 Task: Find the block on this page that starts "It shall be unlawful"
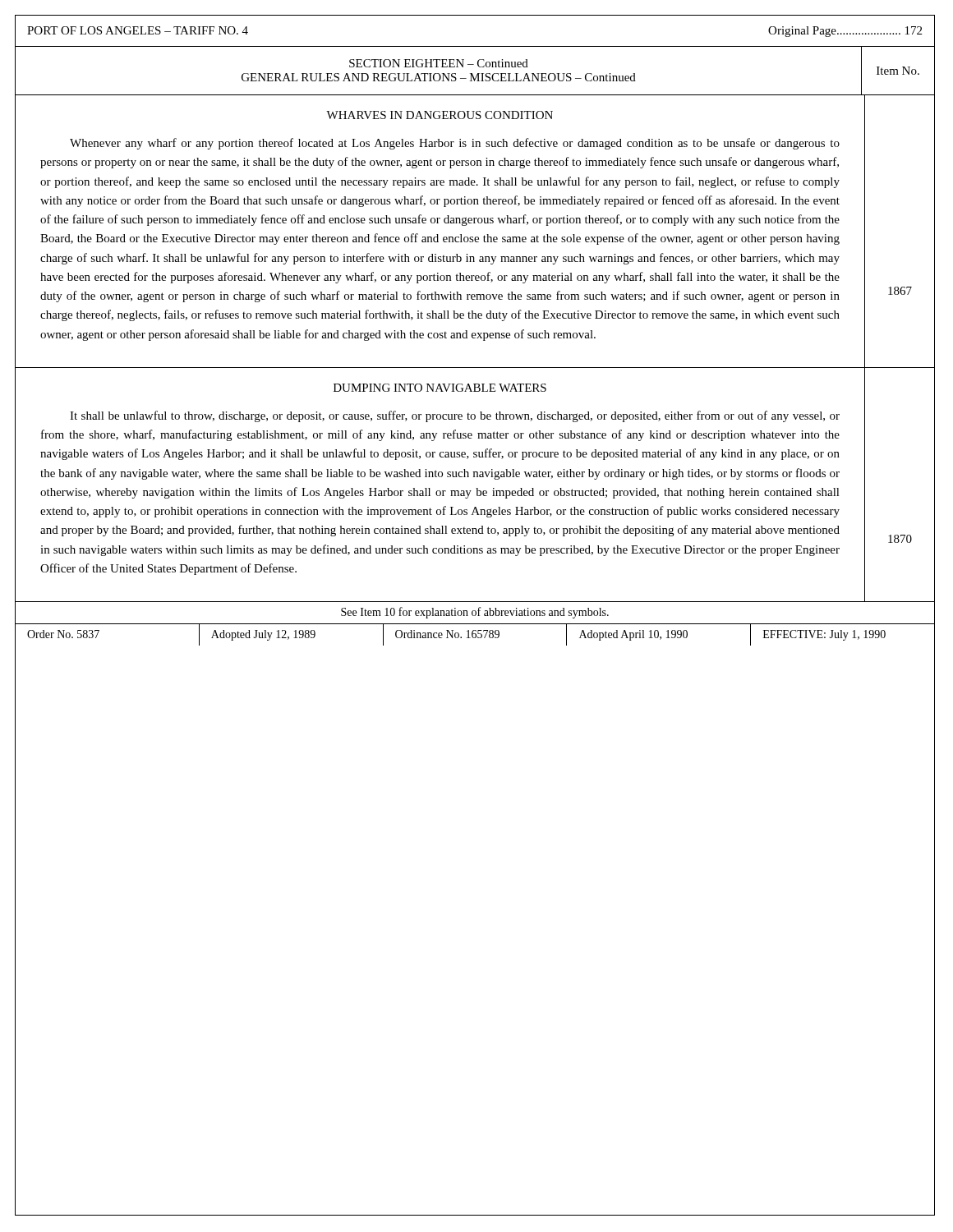coord(440,492)
